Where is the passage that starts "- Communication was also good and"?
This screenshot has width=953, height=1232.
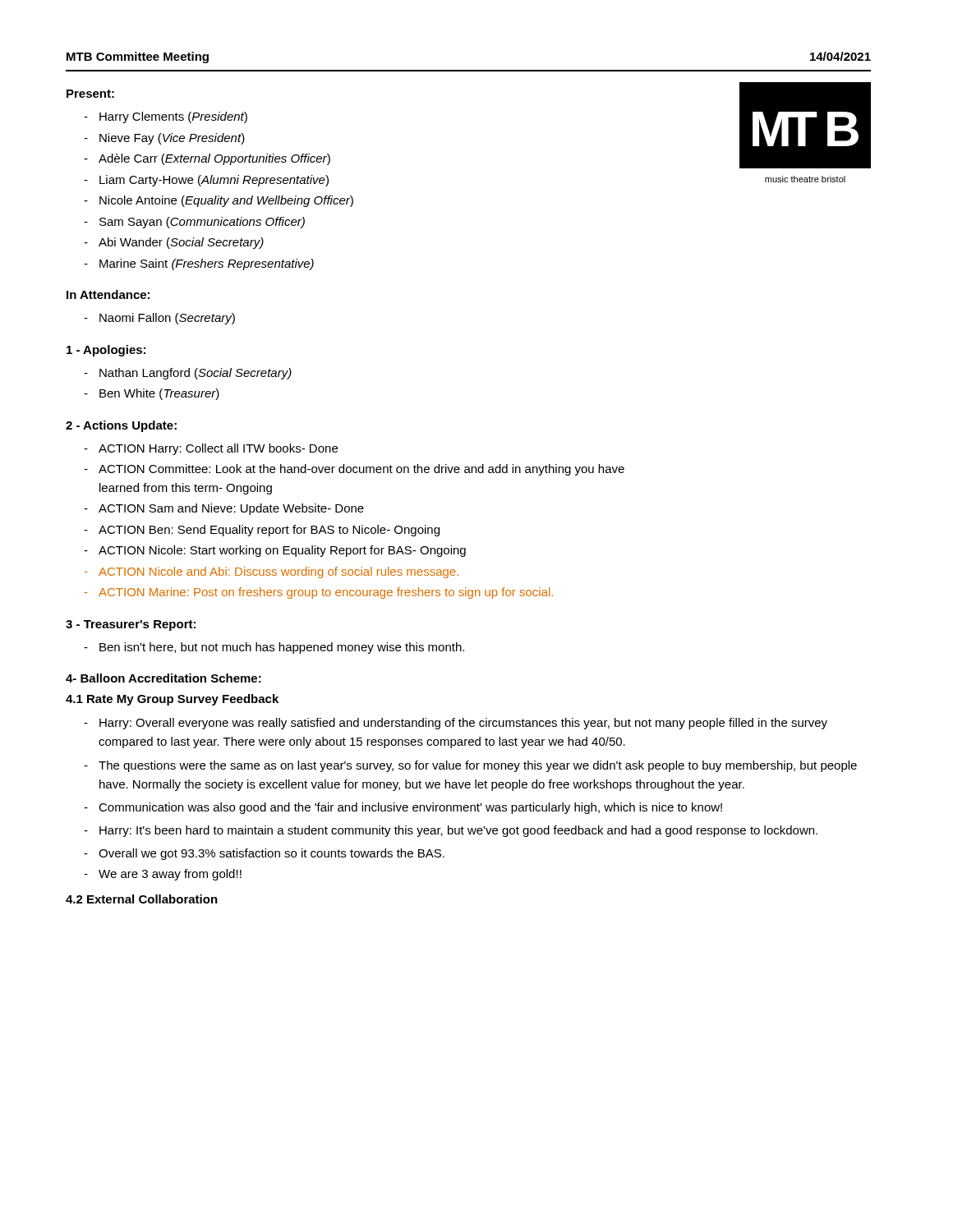411,807
